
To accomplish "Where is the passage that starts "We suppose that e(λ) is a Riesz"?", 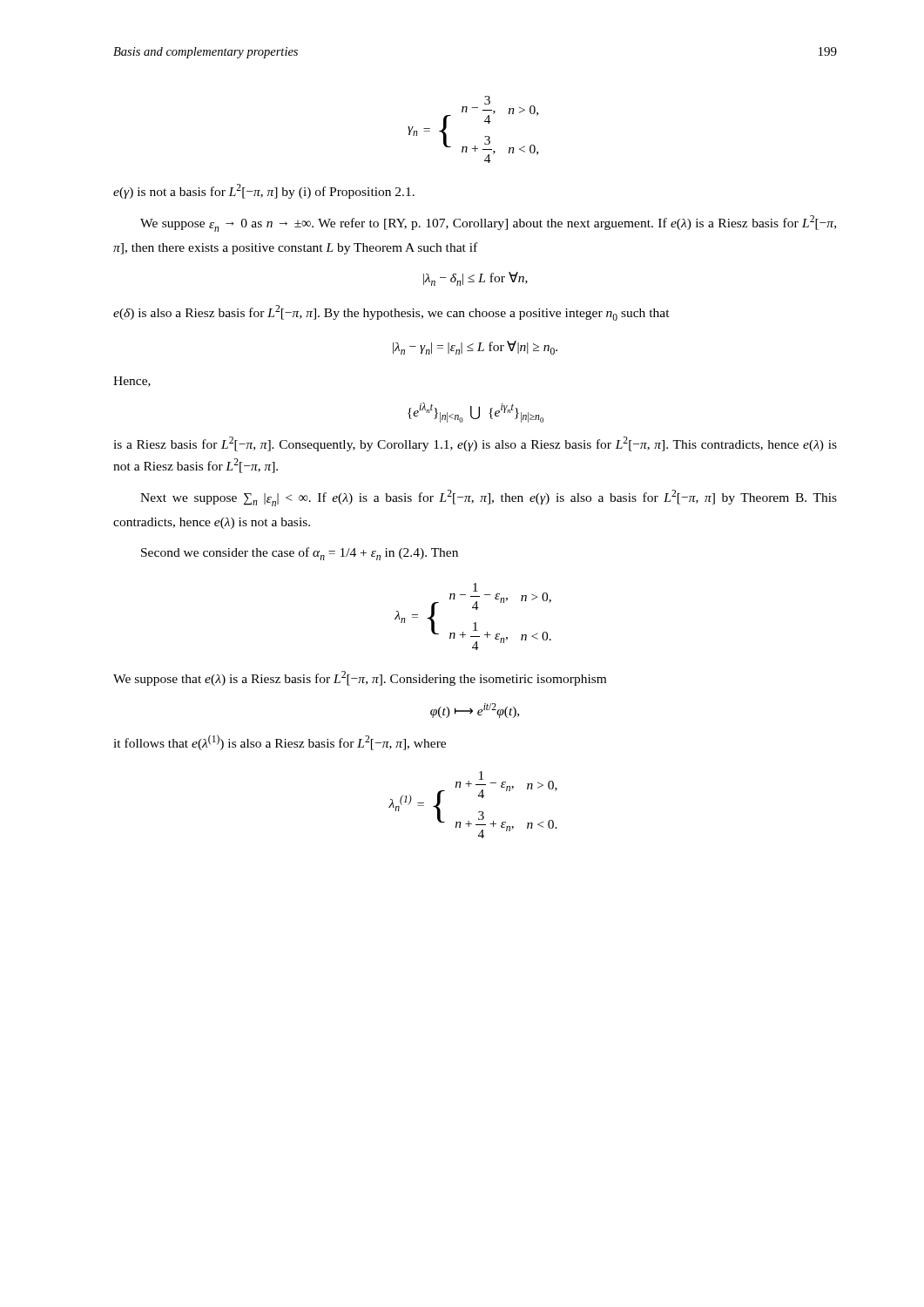I will click(360, 678).
